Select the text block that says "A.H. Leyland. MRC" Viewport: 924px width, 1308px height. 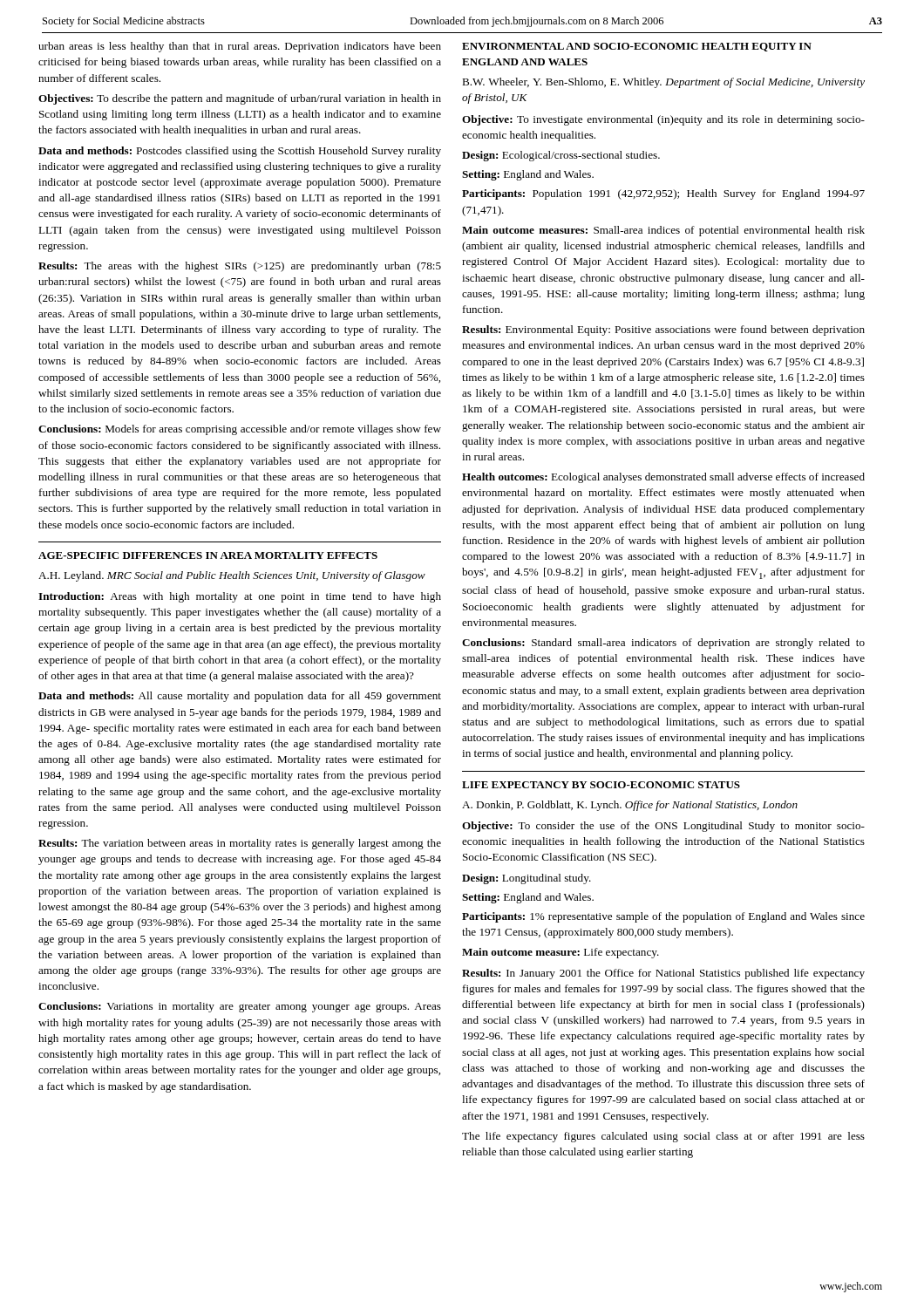tap(232, 575)
